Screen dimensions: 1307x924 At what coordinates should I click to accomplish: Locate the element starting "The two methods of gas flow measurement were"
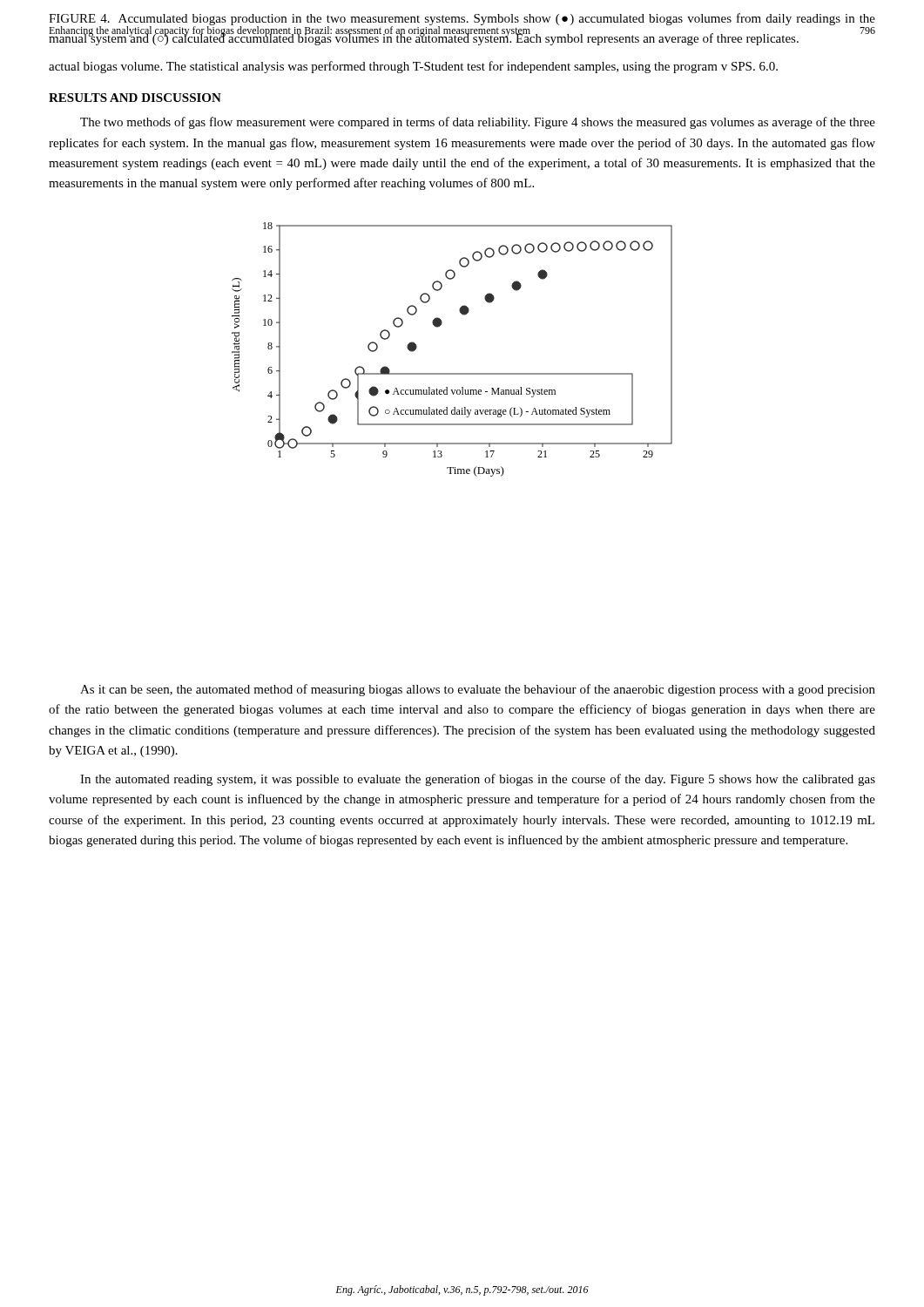point(462,153)
